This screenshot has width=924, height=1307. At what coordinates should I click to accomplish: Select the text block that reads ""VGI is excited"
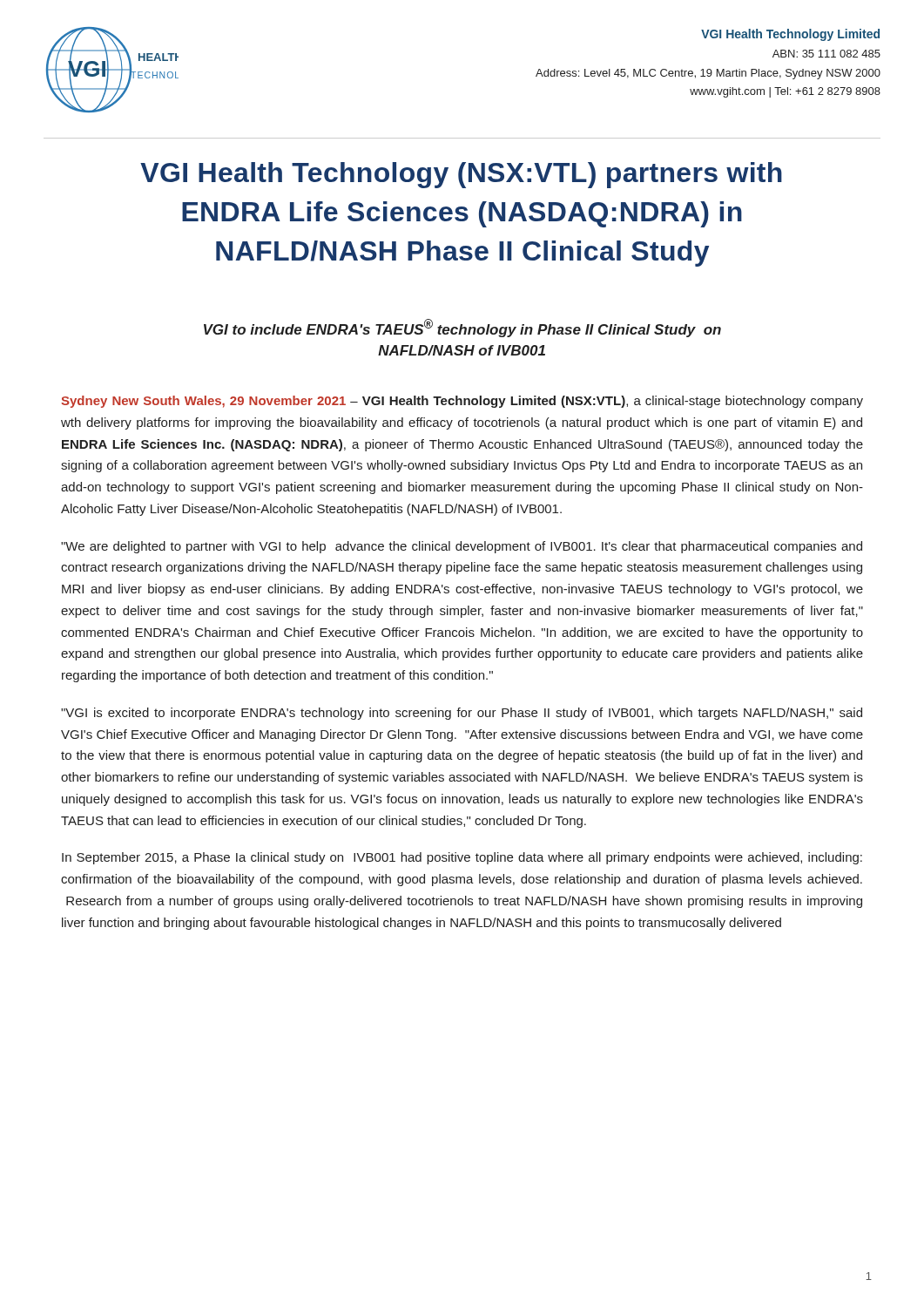462,766
